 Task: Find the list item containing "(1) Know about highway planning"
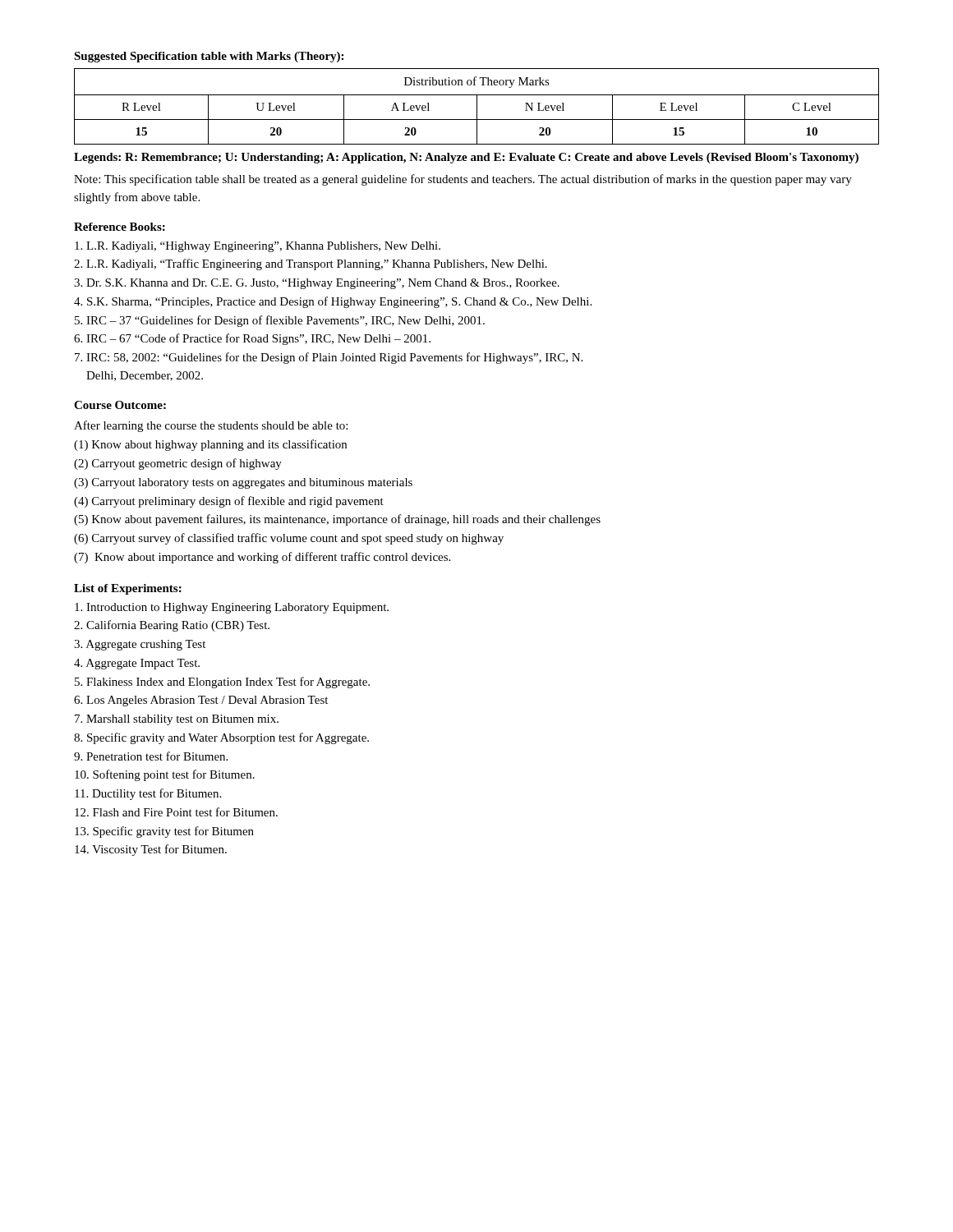(x=211, y=445)
